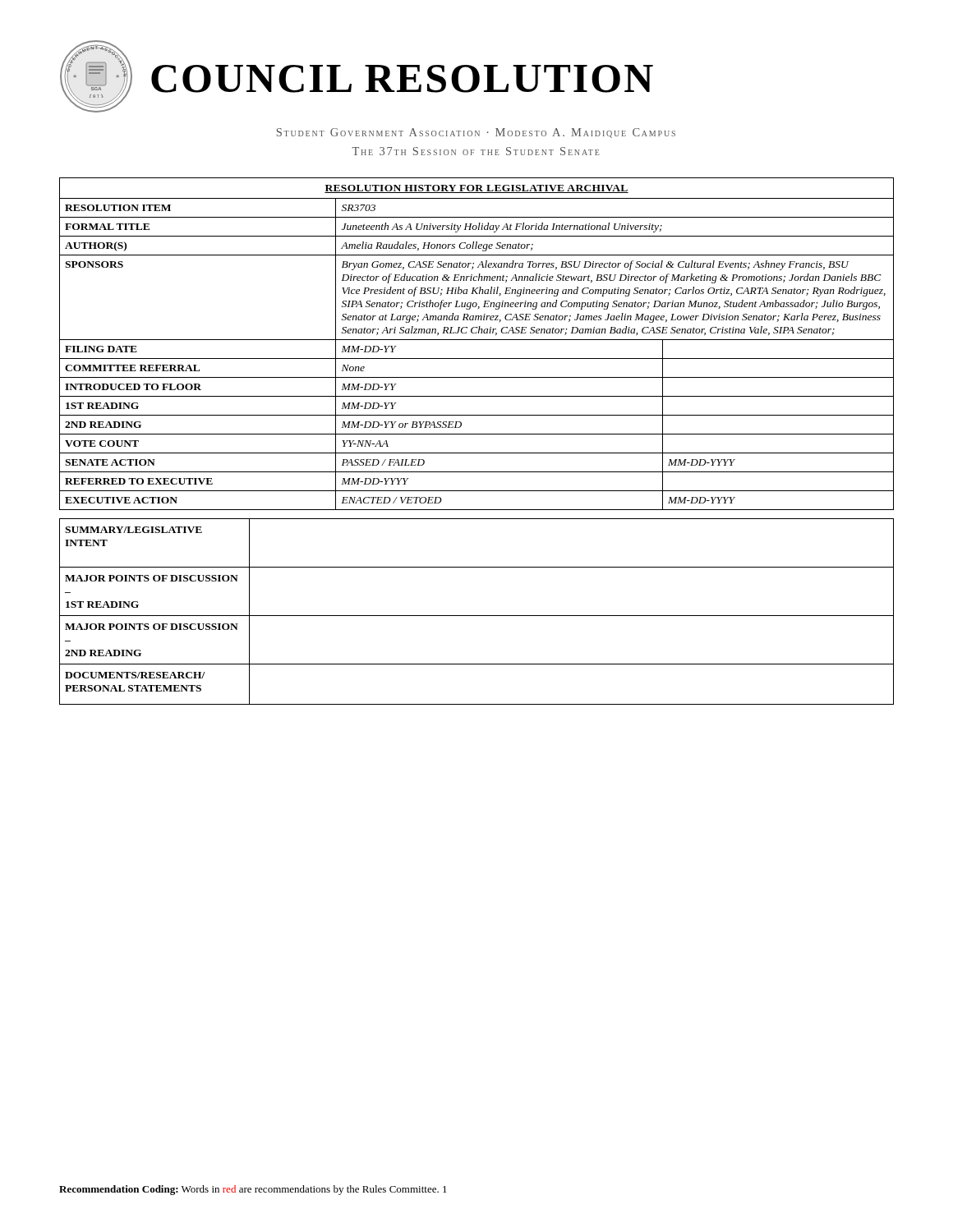Locate the footnote with the text "Recommendation Coding: Words"
The image size is (953, 1232).
click(253, 1189)
